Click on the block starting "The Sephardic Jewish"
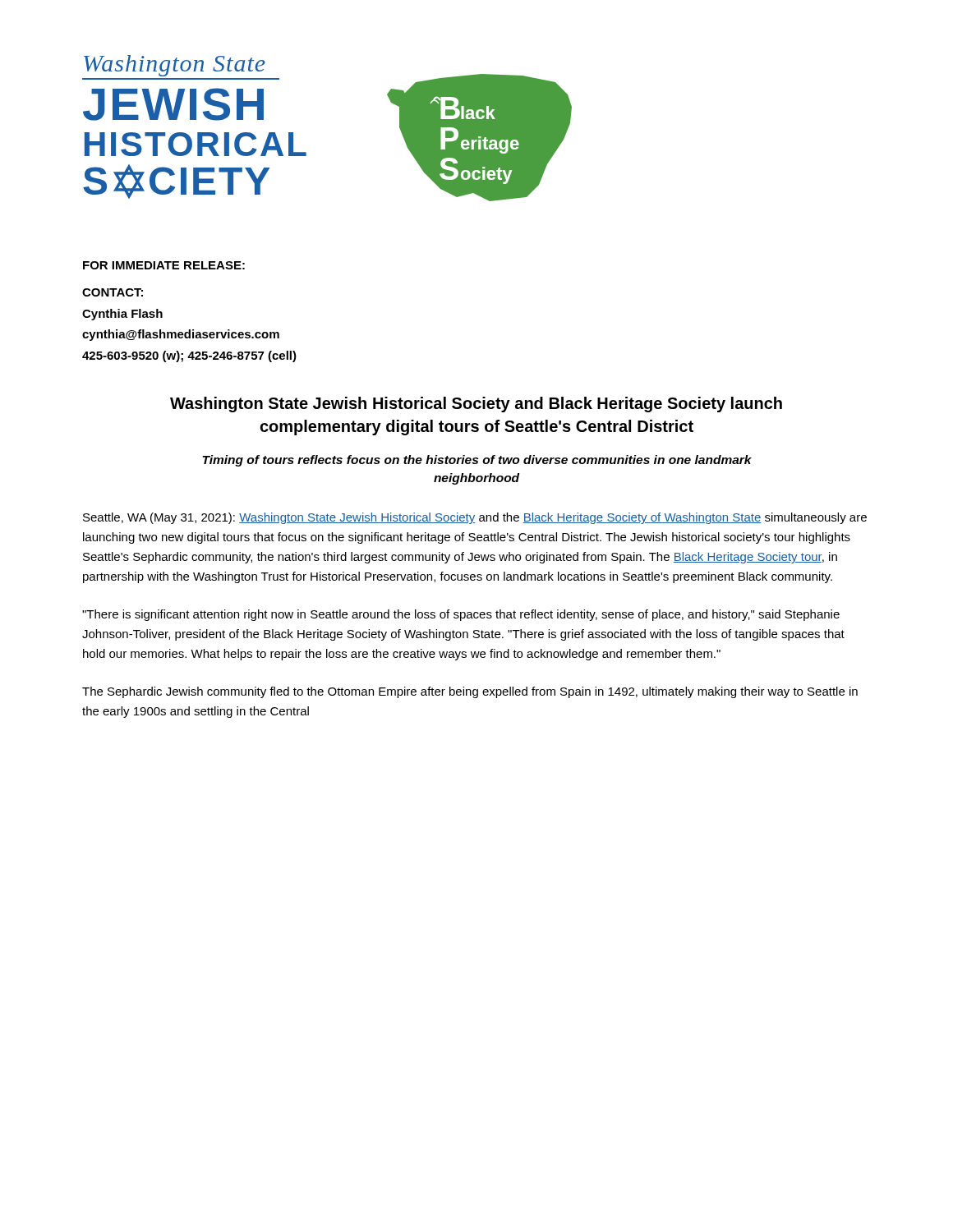Screen dimensions: 1232x953 point(470,701)
